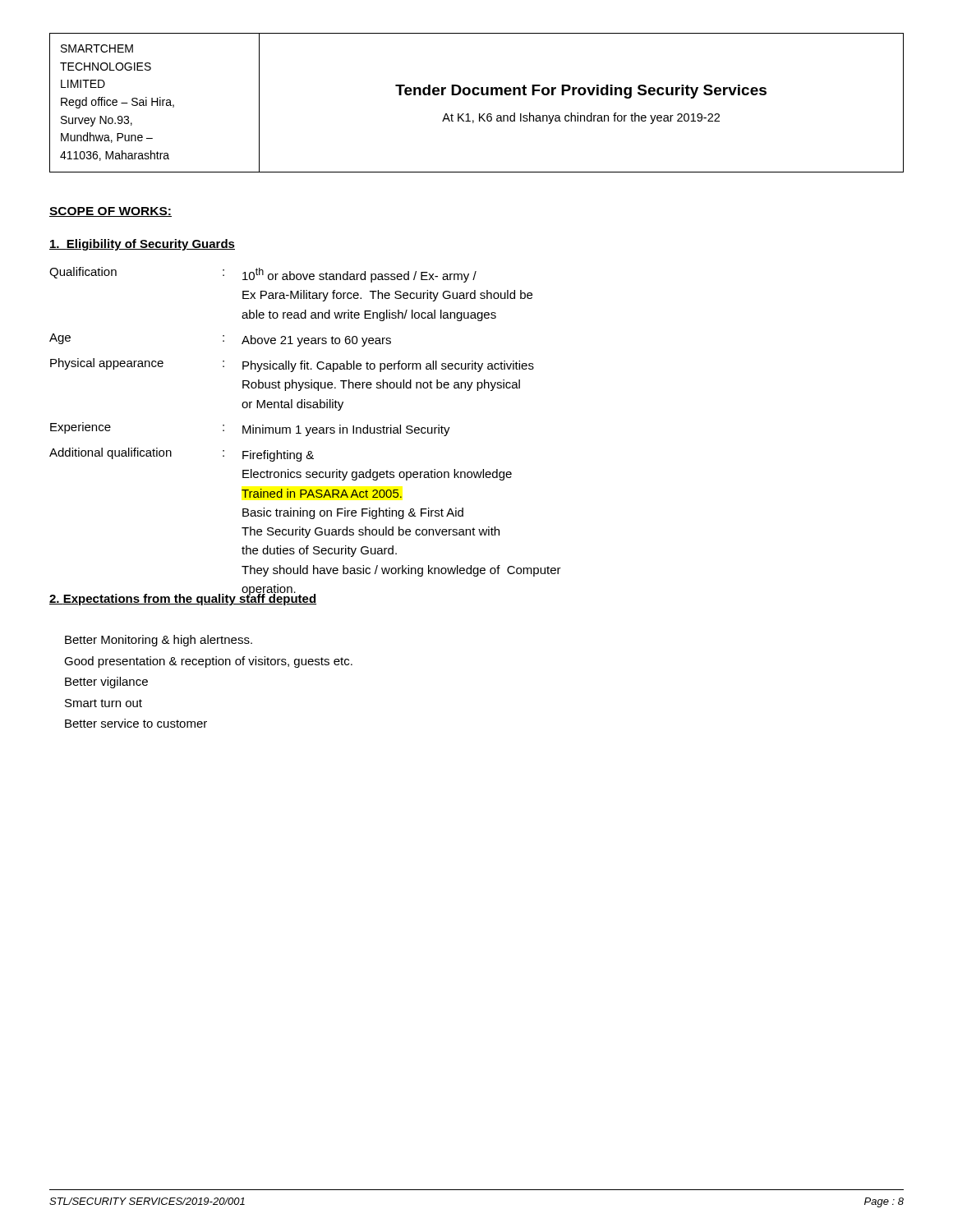Select the table that reads "Tender Document For Providing"
This screenshot has width=953, height=1232.
coord(476,103)
